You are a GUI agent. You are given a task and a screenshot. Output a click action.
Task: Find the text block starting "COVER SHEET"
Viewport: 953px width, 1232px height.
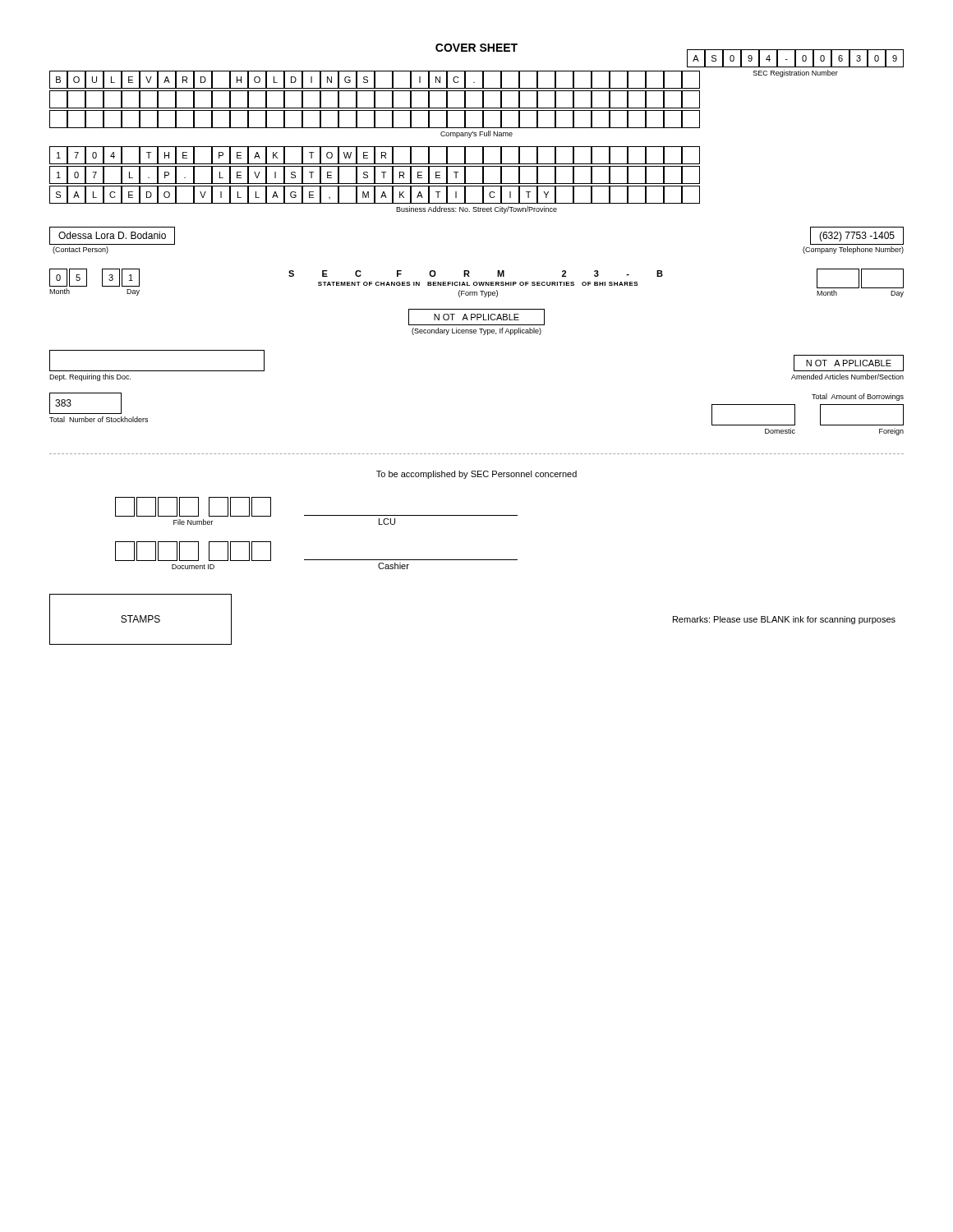(476, 48)
